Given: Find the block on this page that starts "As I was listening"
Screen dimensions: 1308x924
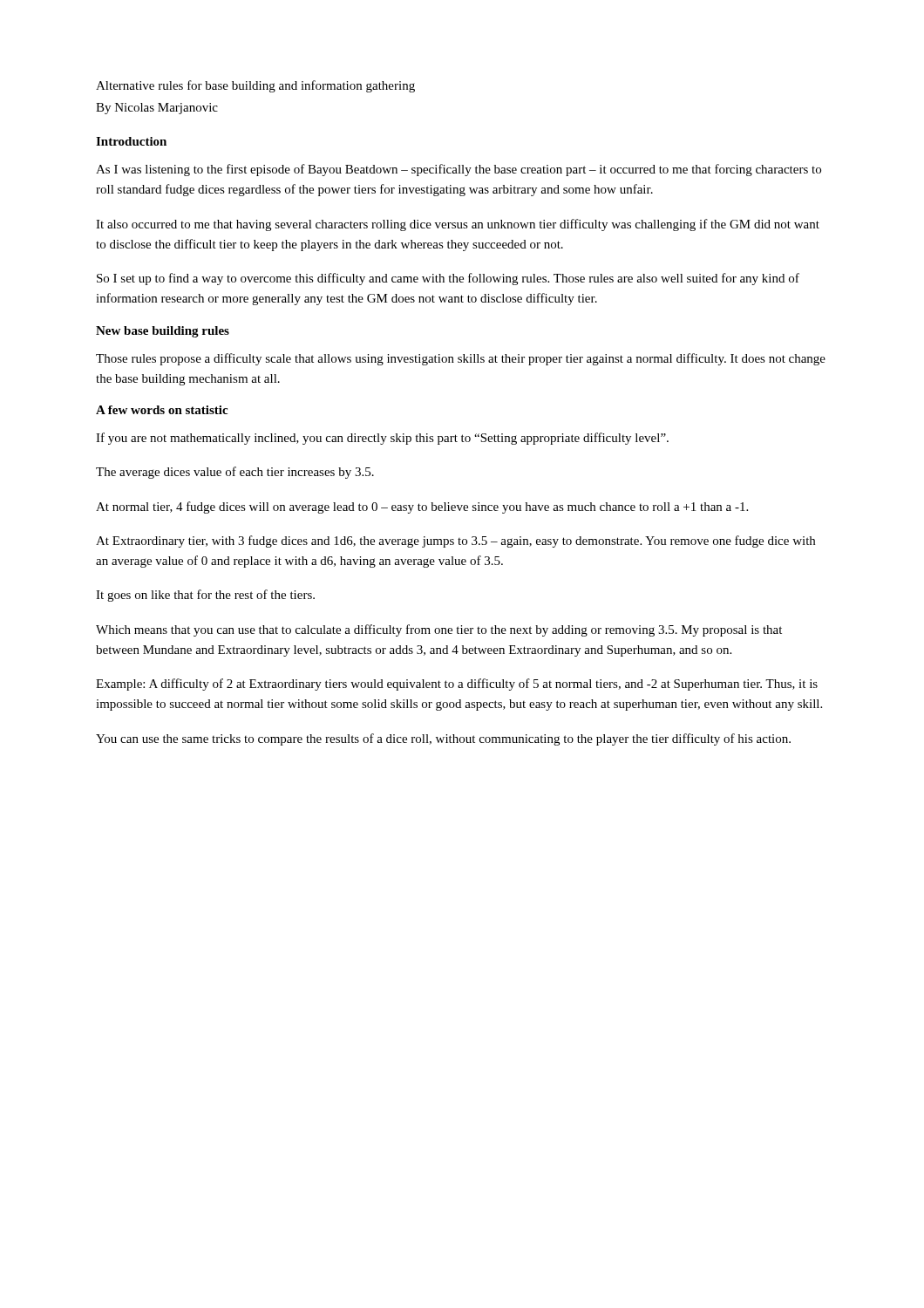Looking at the screenshot, I should click(x=462, y=234).
